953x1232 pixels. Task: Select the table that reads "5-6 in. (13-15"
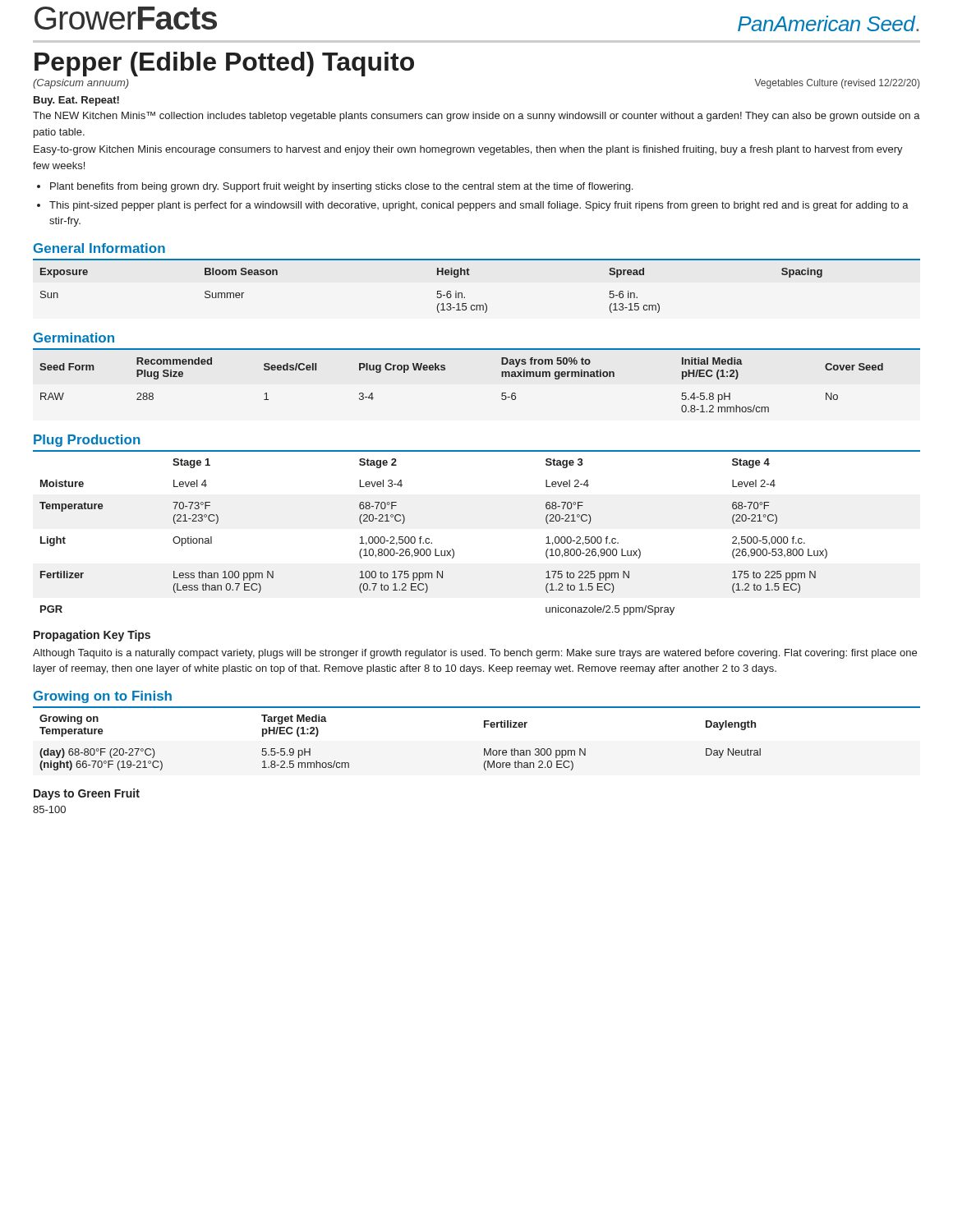coord(476,289)
